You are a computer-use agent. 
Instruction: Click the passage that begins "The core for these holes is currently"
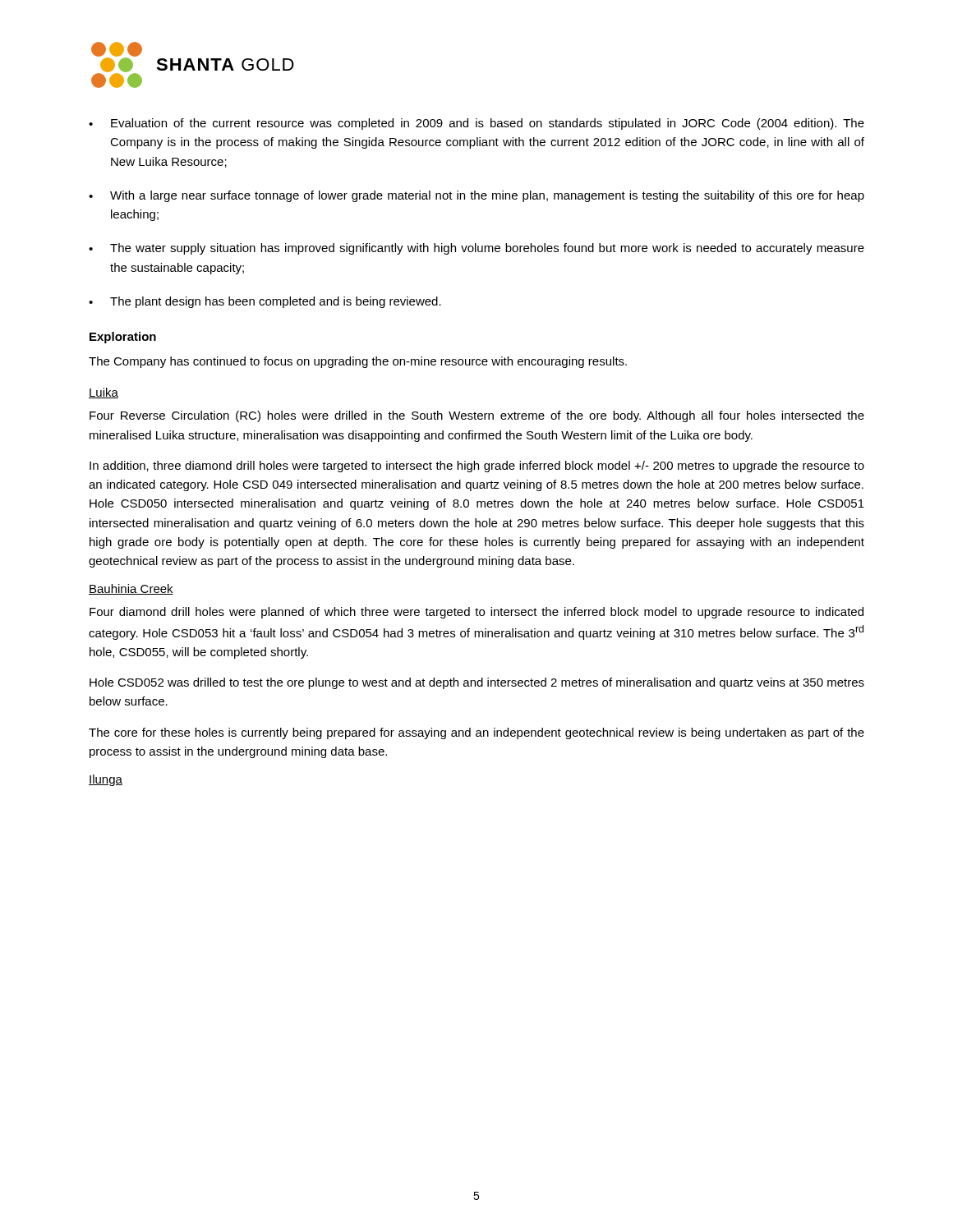click(x=476, y=741)
